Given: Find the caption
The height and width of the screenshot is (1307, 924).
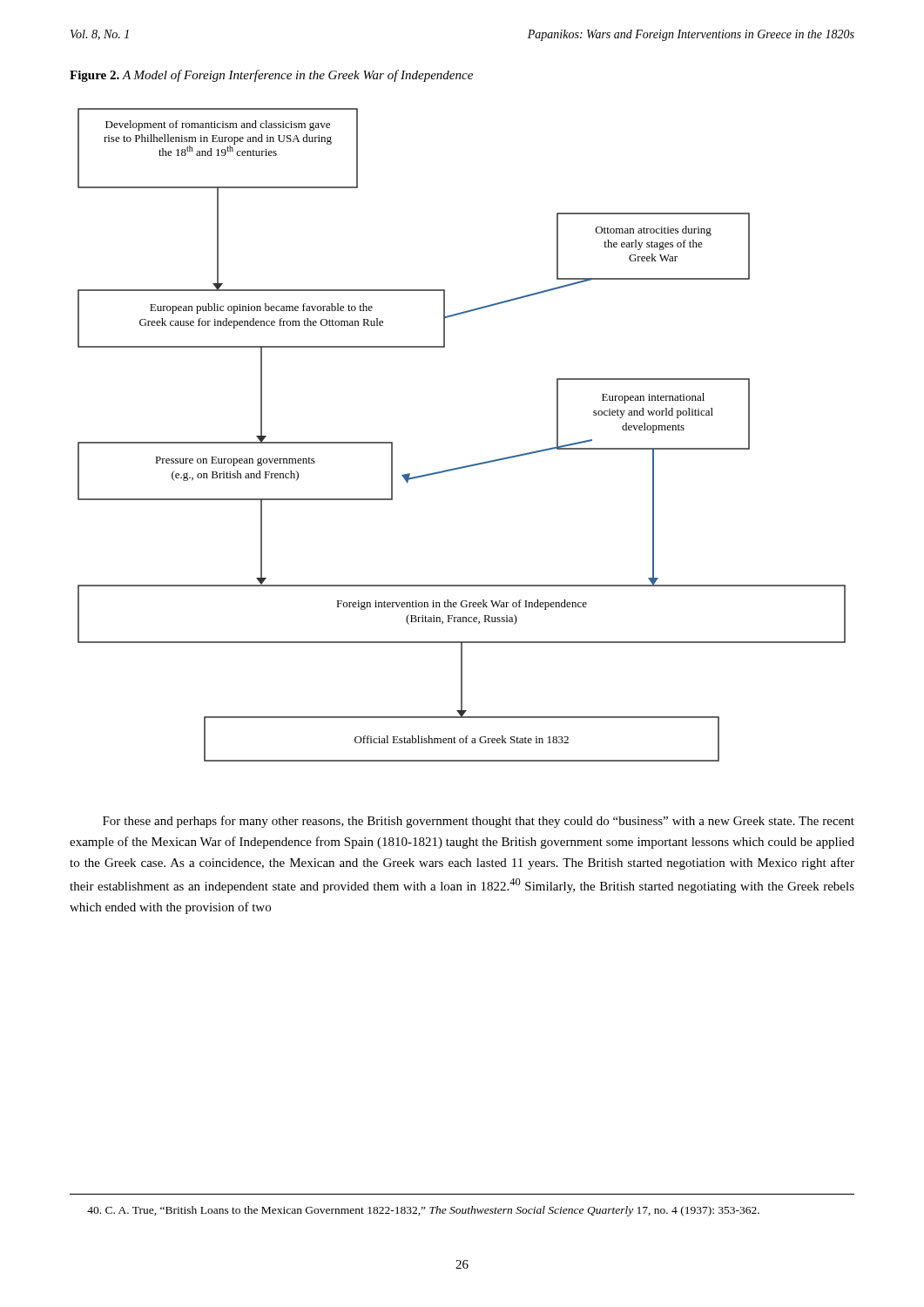Looking at the screenshot, I should click(x=271, y=75).
